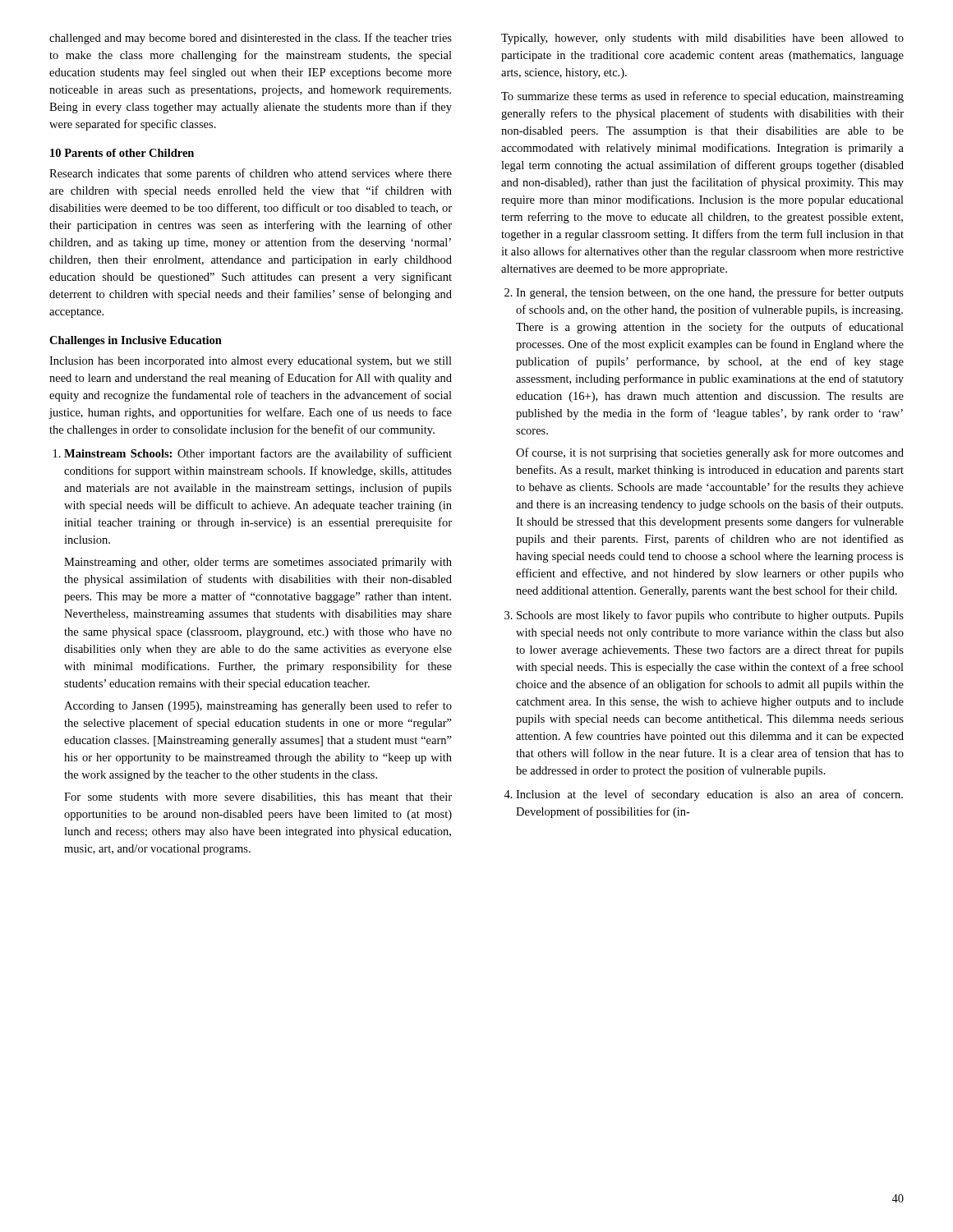Point to "Challenges in Inclusive Education"
This screenshot has width=953, height=1232.
[x=136, y=340]
